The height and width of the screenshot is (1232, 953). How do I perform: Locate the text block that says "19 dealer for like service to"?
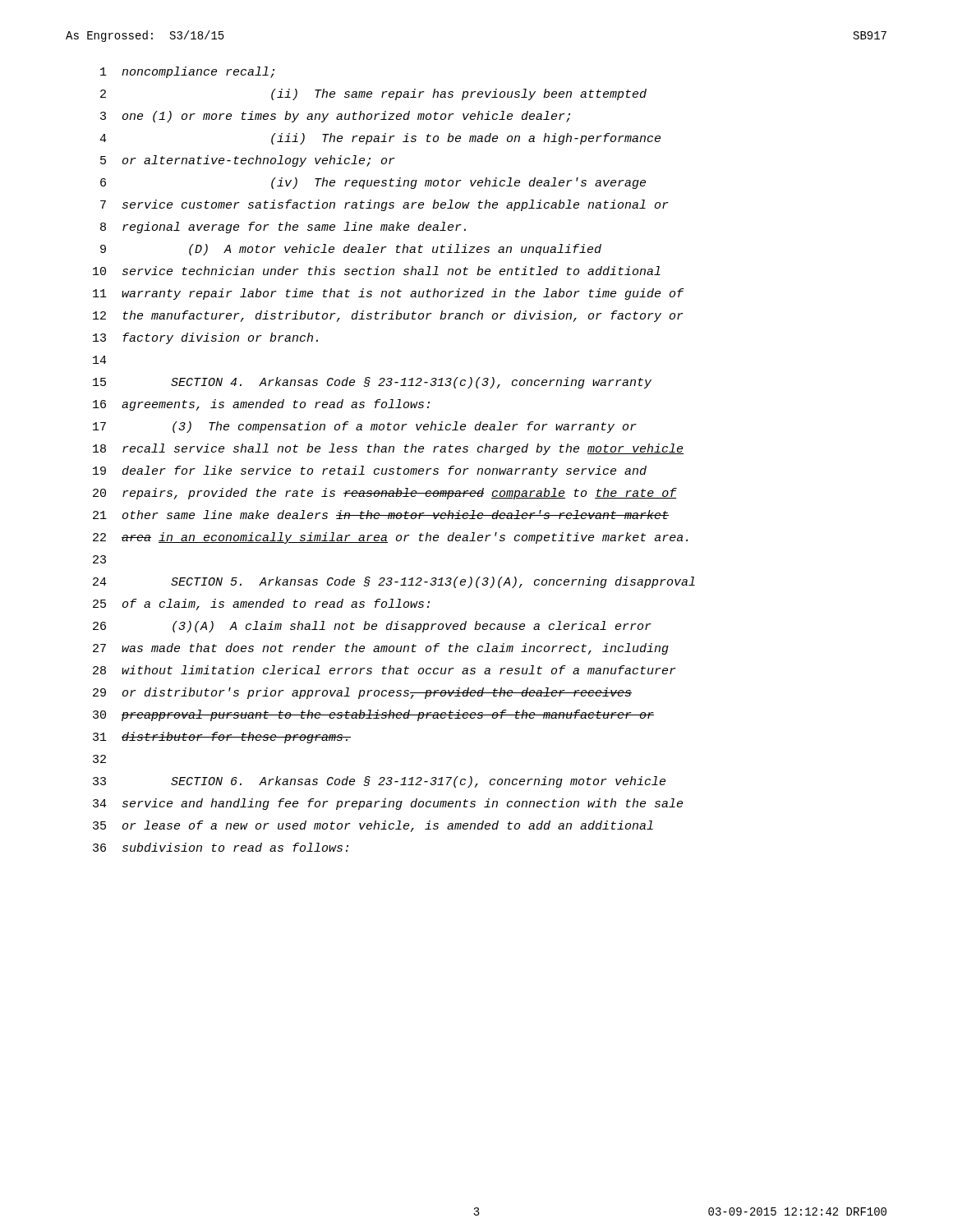pos(476,472)
